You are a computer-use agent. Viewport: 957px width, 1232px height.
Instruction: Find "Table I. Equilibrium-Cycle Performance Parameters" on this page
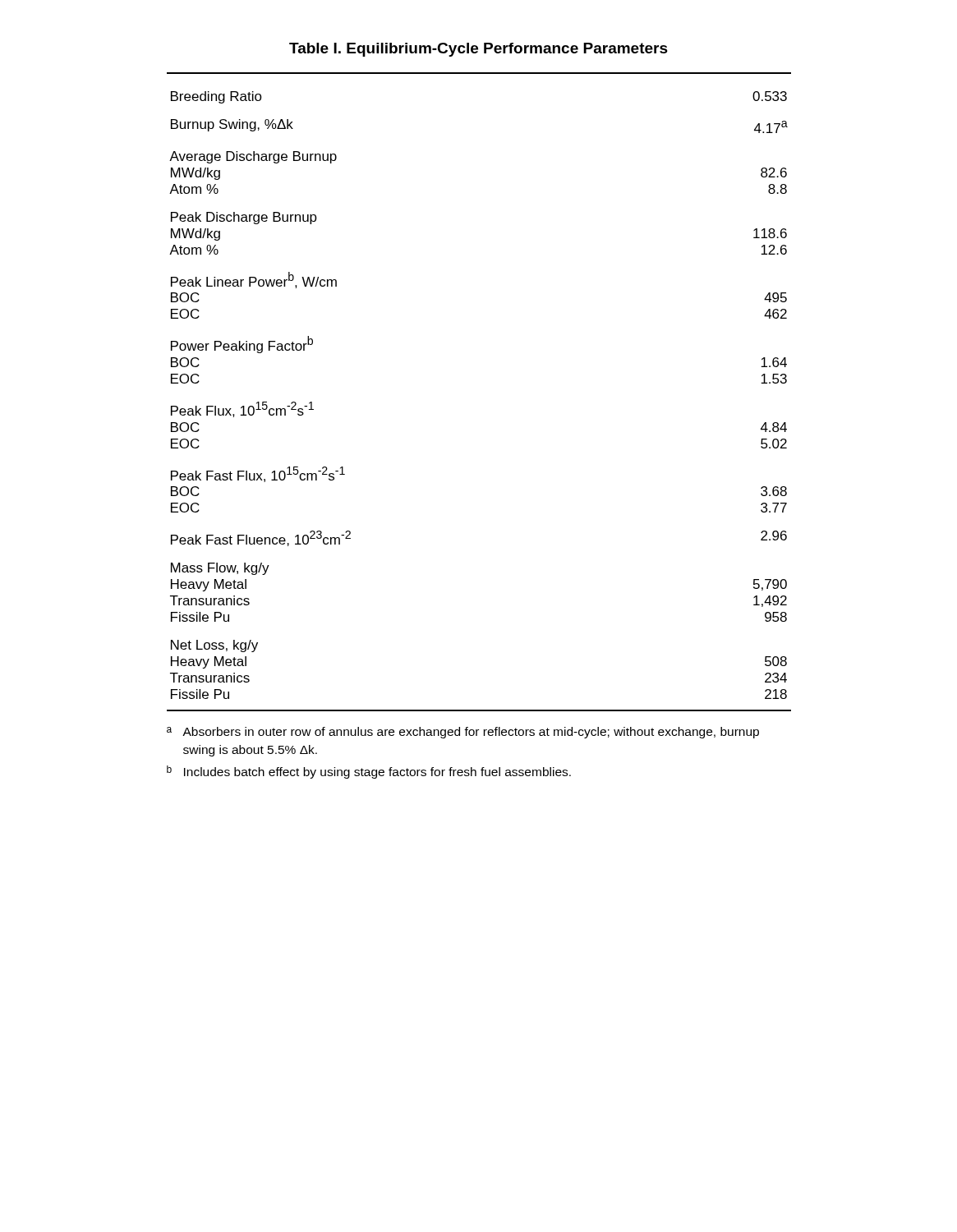click(x=478, y=48)
